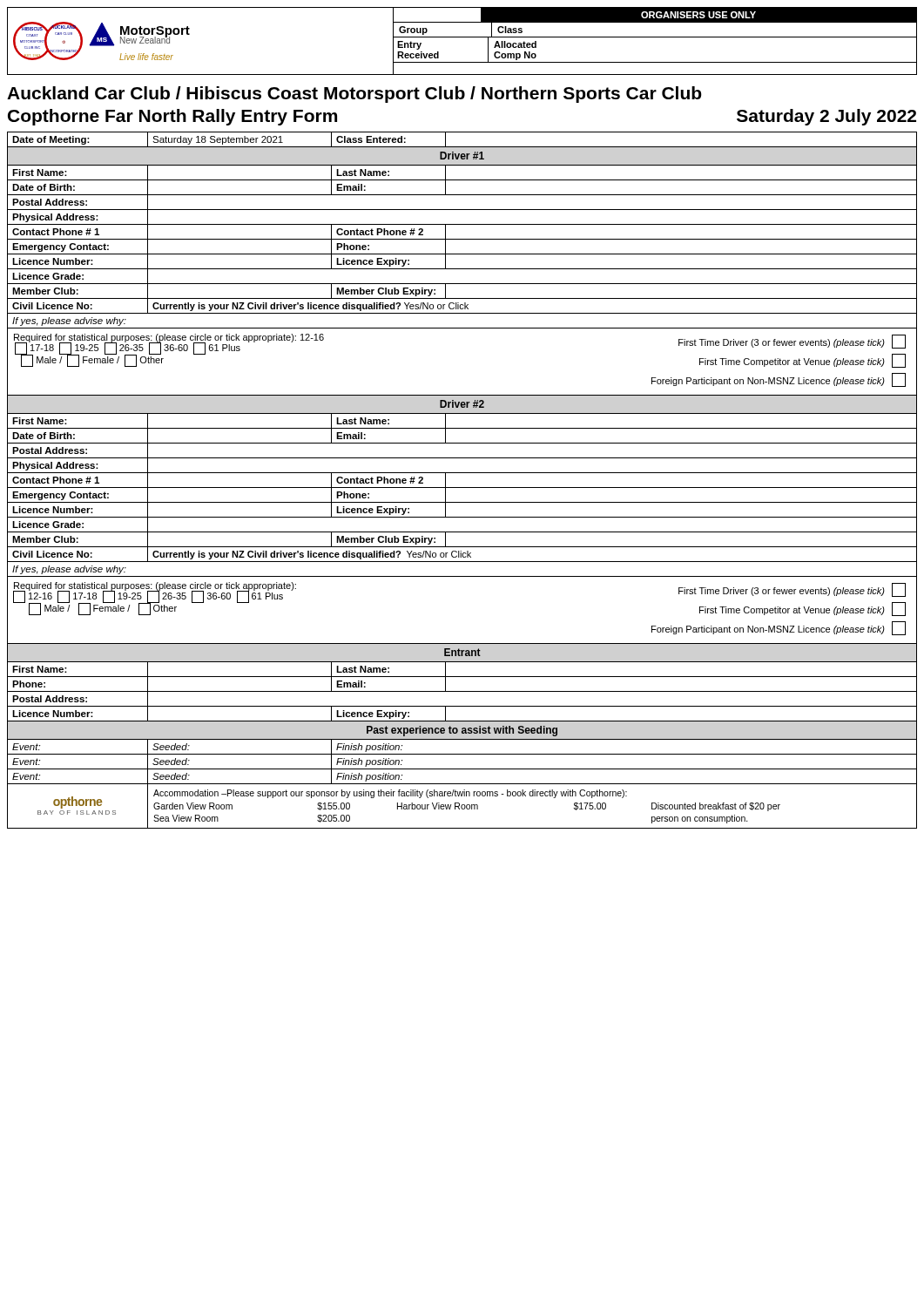The height and width of the screenshot is (1307, 924).
Task: Find the table that mentions "Foreign Participant on Non-MSNZ"
Action: coord(462,480)
